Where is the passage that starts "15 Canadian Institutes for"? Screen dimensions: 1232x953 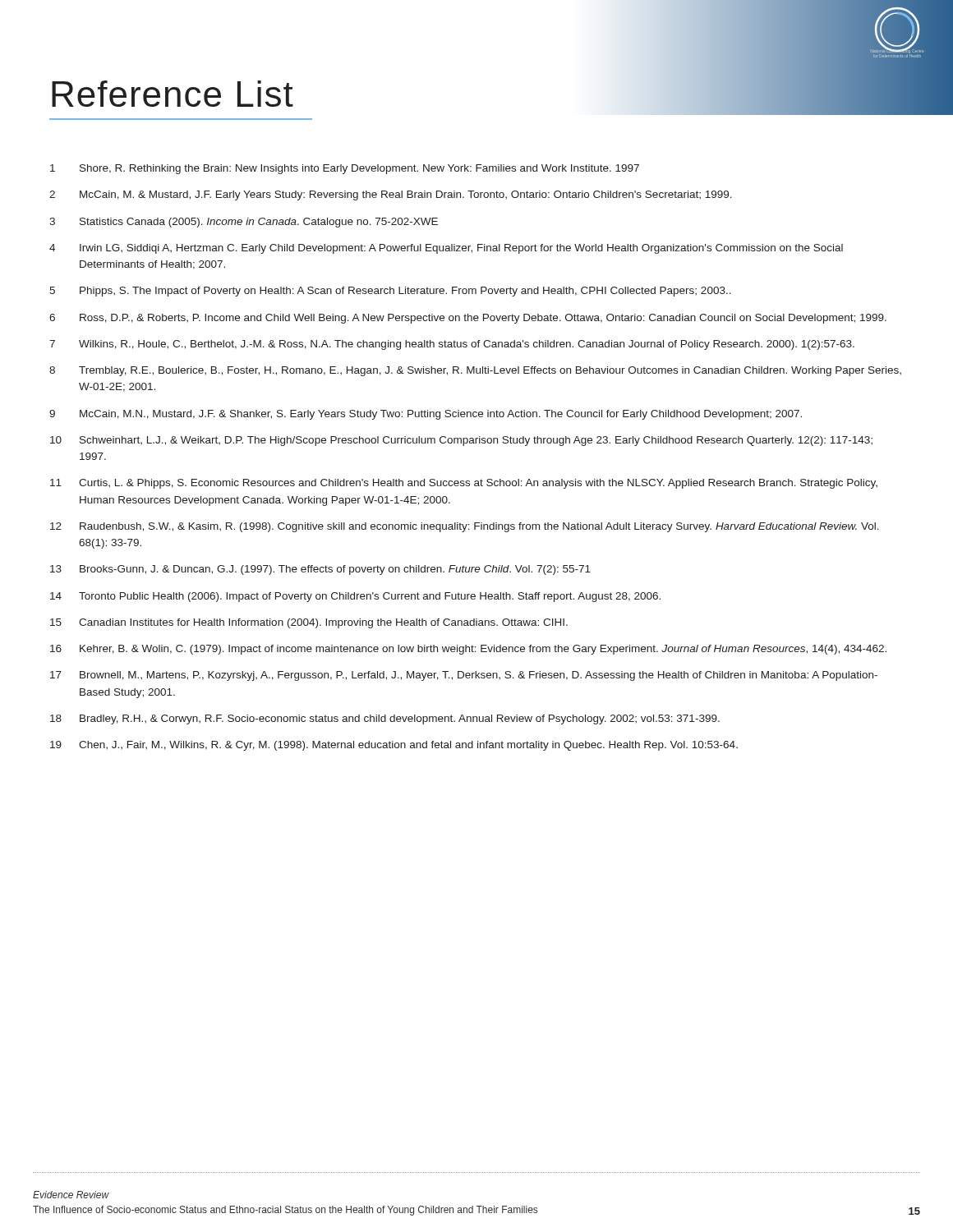pos(476,622)
